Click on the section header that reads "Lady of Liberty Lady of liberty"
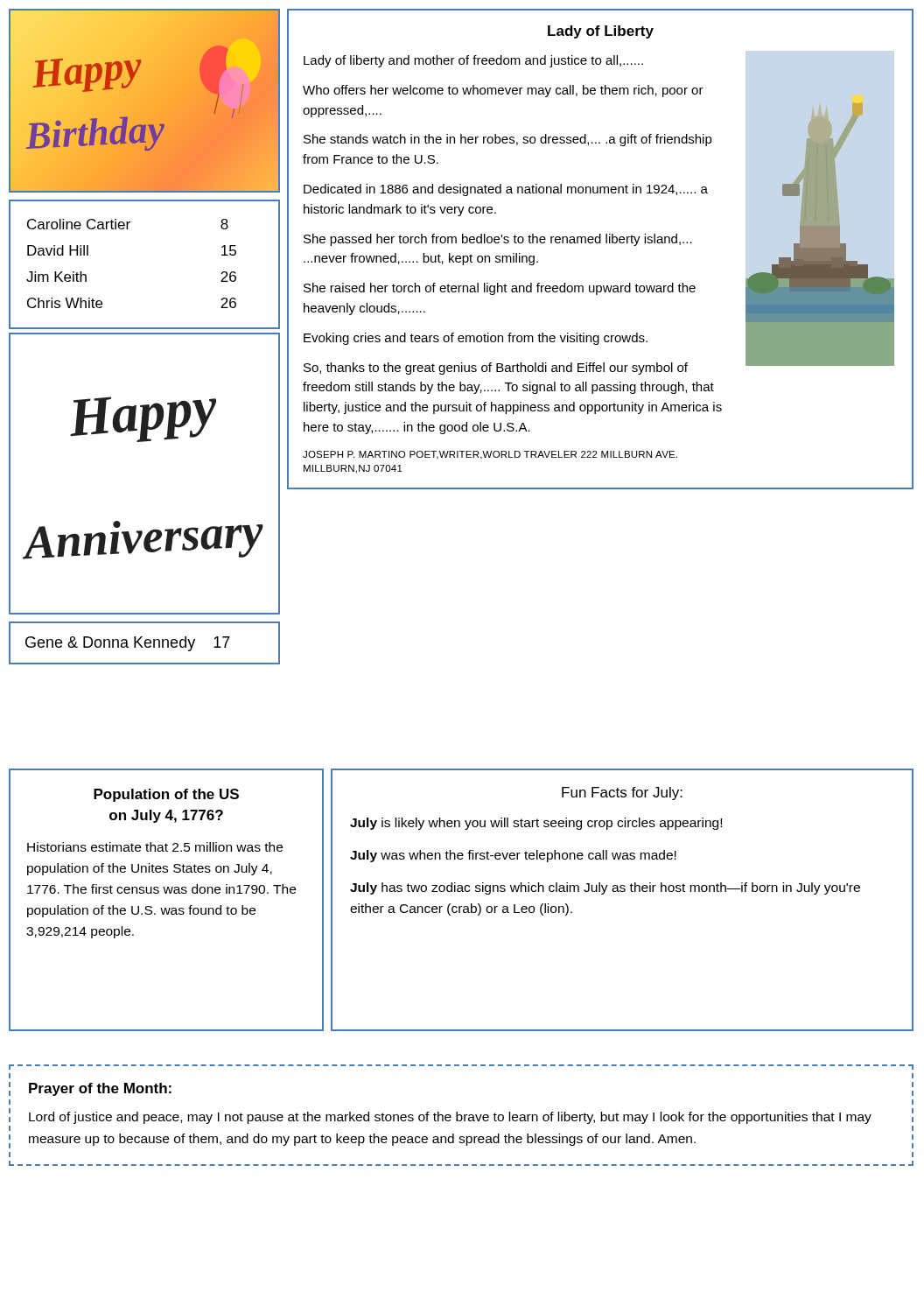The image size is (924, 1313). click(x=600, y=249)
